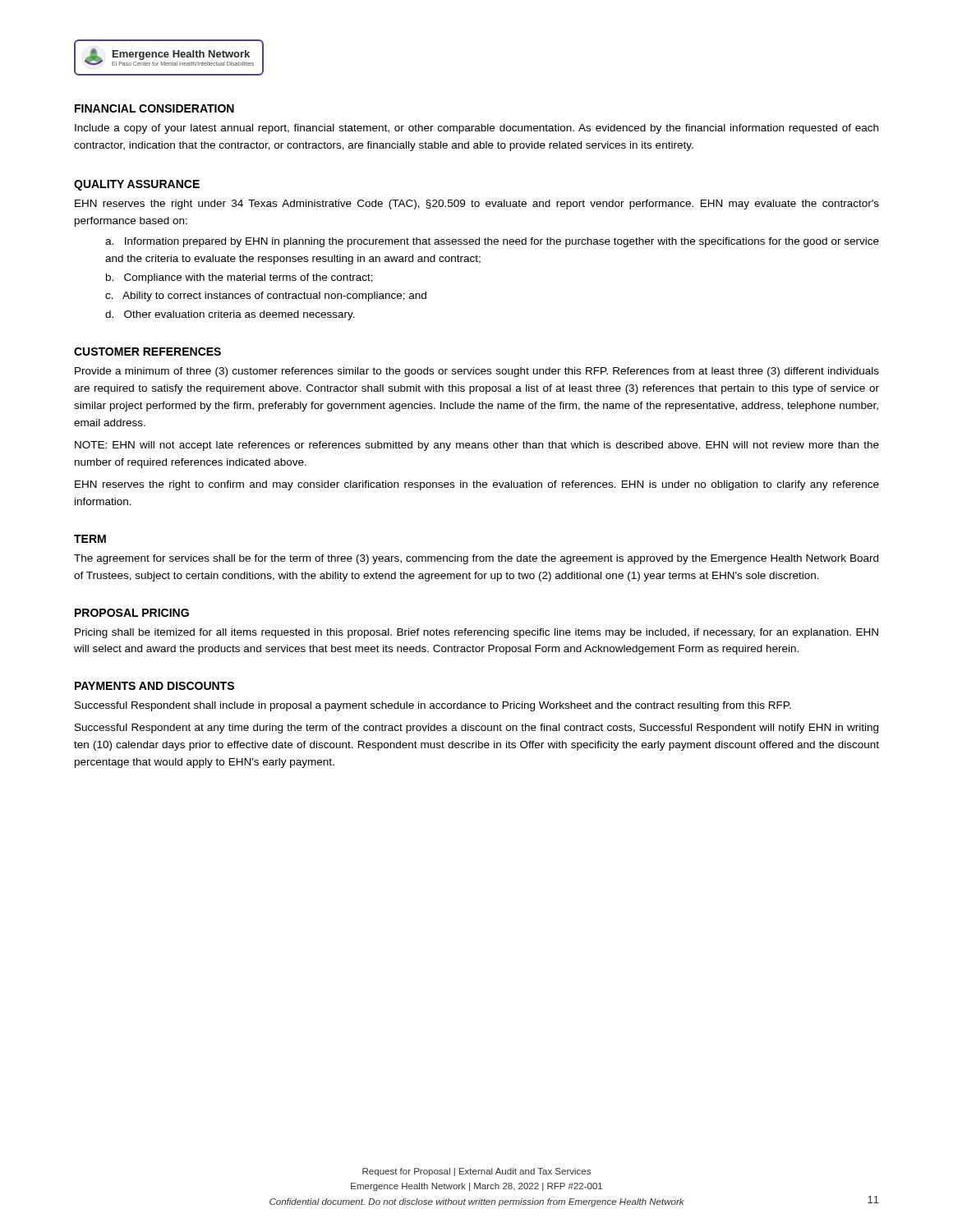Select the block starting "c. Ability to correct instances of contractual non-compliance;"
This screenshot has height=1232, width=953.
(x=266, y=296)
